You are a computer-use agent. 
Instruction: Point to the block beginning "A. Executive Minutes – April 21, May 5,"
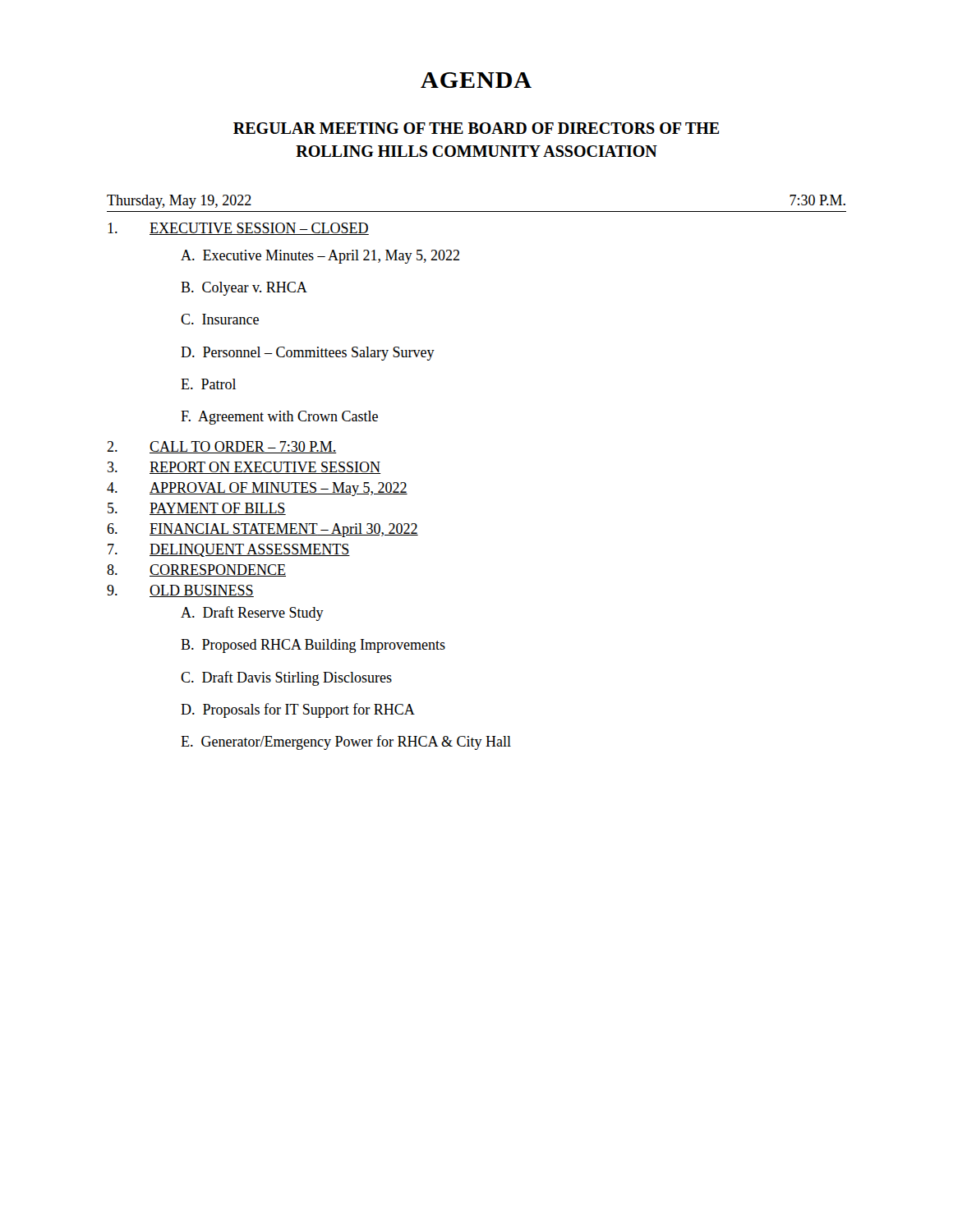click(x=320, y=255)
